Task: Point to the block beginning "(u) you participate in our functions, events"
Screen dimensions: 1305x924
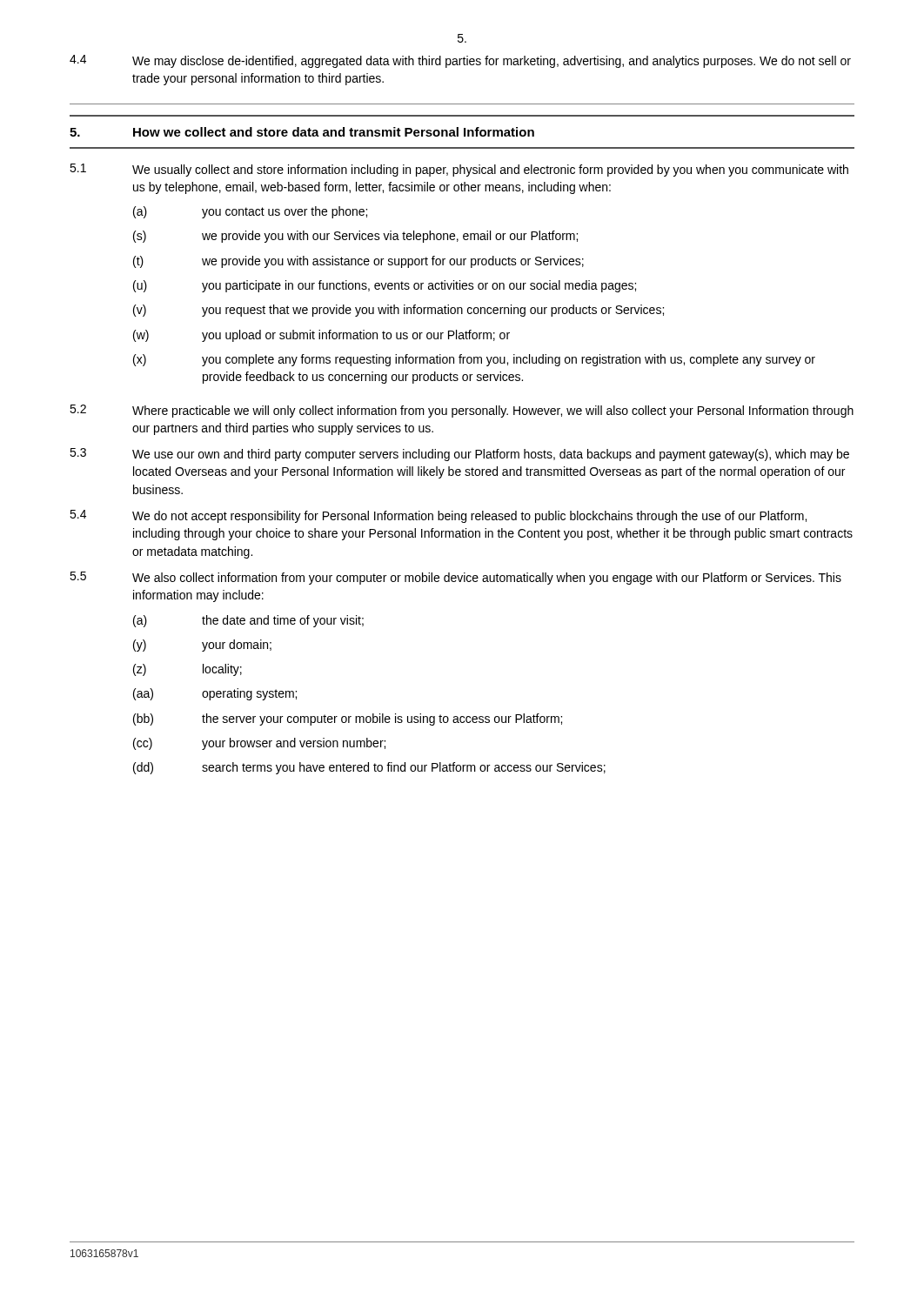Action: (x=493, y=286)
